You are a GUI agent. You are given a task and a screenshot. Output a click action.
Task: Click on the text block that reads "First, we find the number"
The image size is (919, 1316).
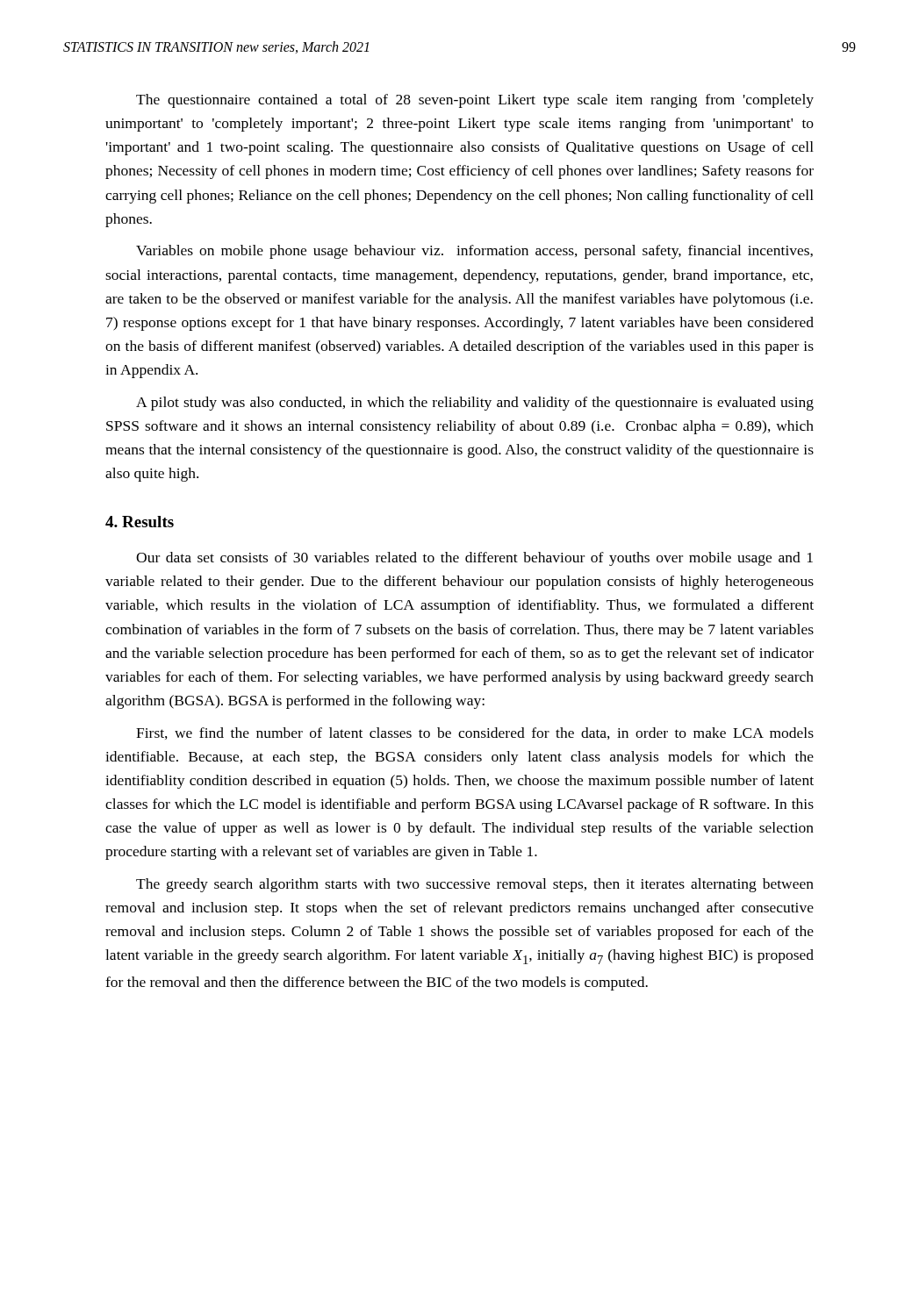[x=460, y=792]
